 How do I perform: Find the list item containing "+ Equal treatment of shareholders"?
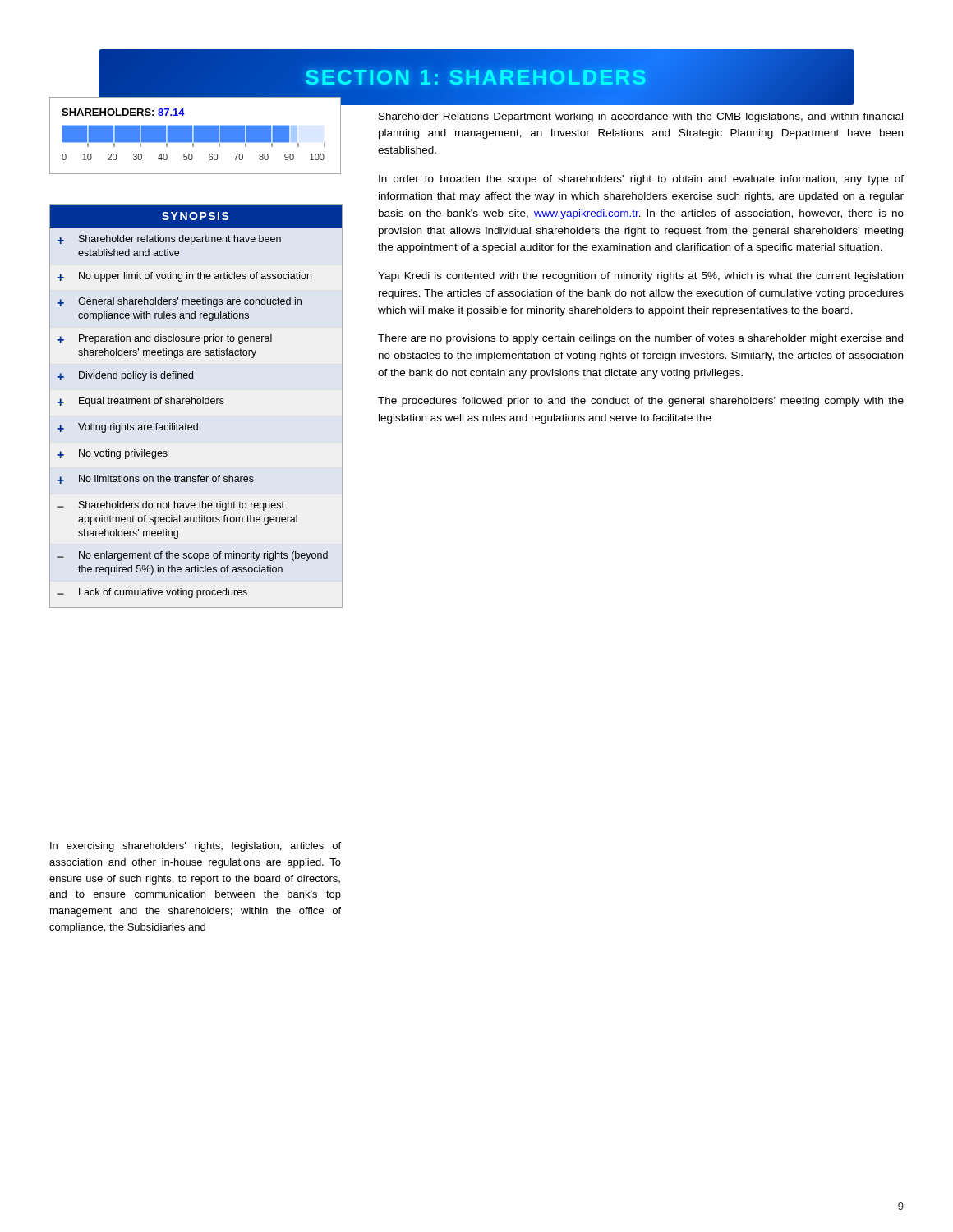pyautogui.click(x=196, y=403)
